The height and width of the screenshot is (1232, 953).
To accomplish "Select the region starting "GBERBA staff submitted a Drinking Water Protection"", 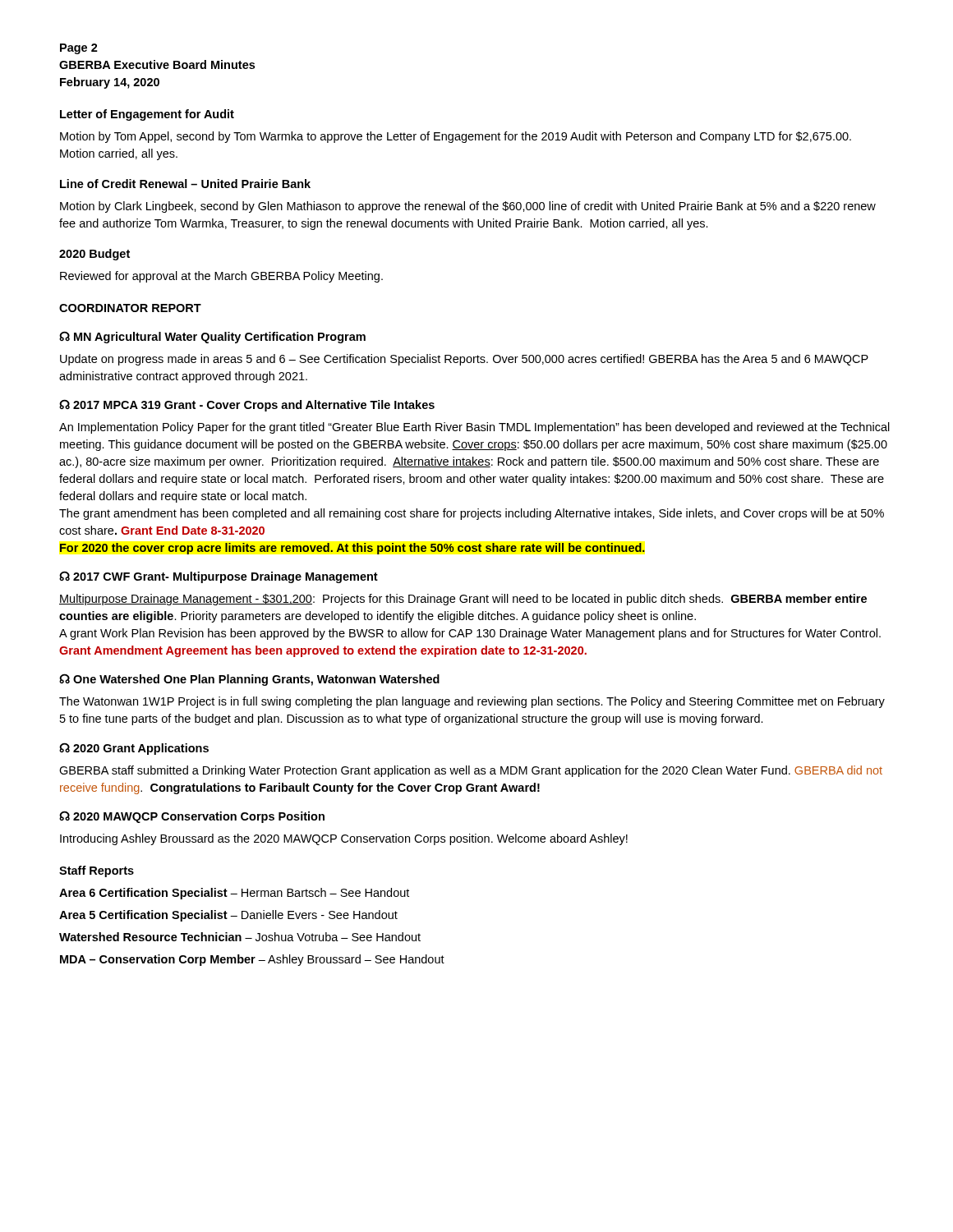I will 476,779.
